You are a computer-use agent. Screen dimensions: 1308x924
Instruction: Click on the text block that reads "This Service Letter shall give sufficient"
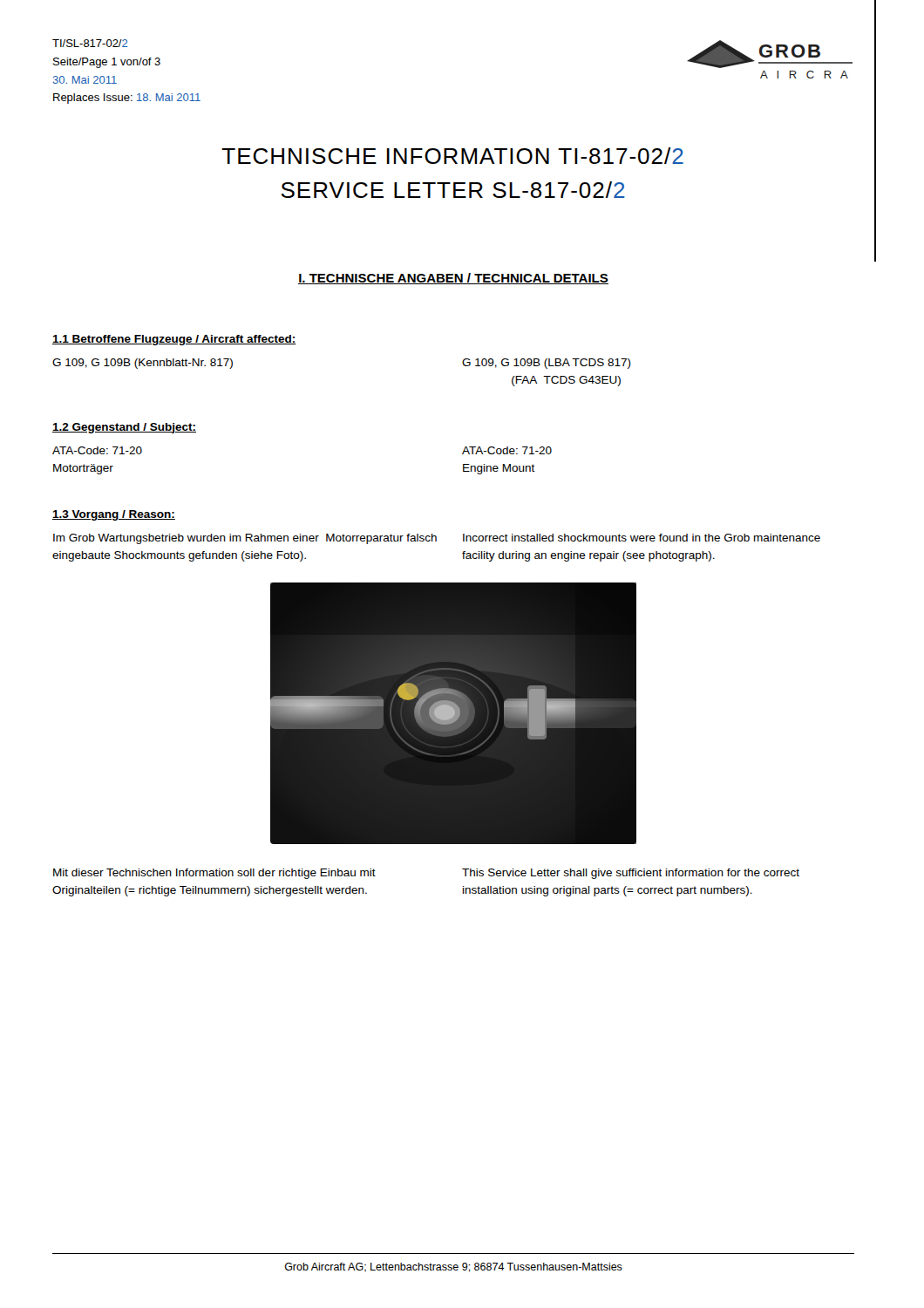pyautogui.click(x=658, y=881)
